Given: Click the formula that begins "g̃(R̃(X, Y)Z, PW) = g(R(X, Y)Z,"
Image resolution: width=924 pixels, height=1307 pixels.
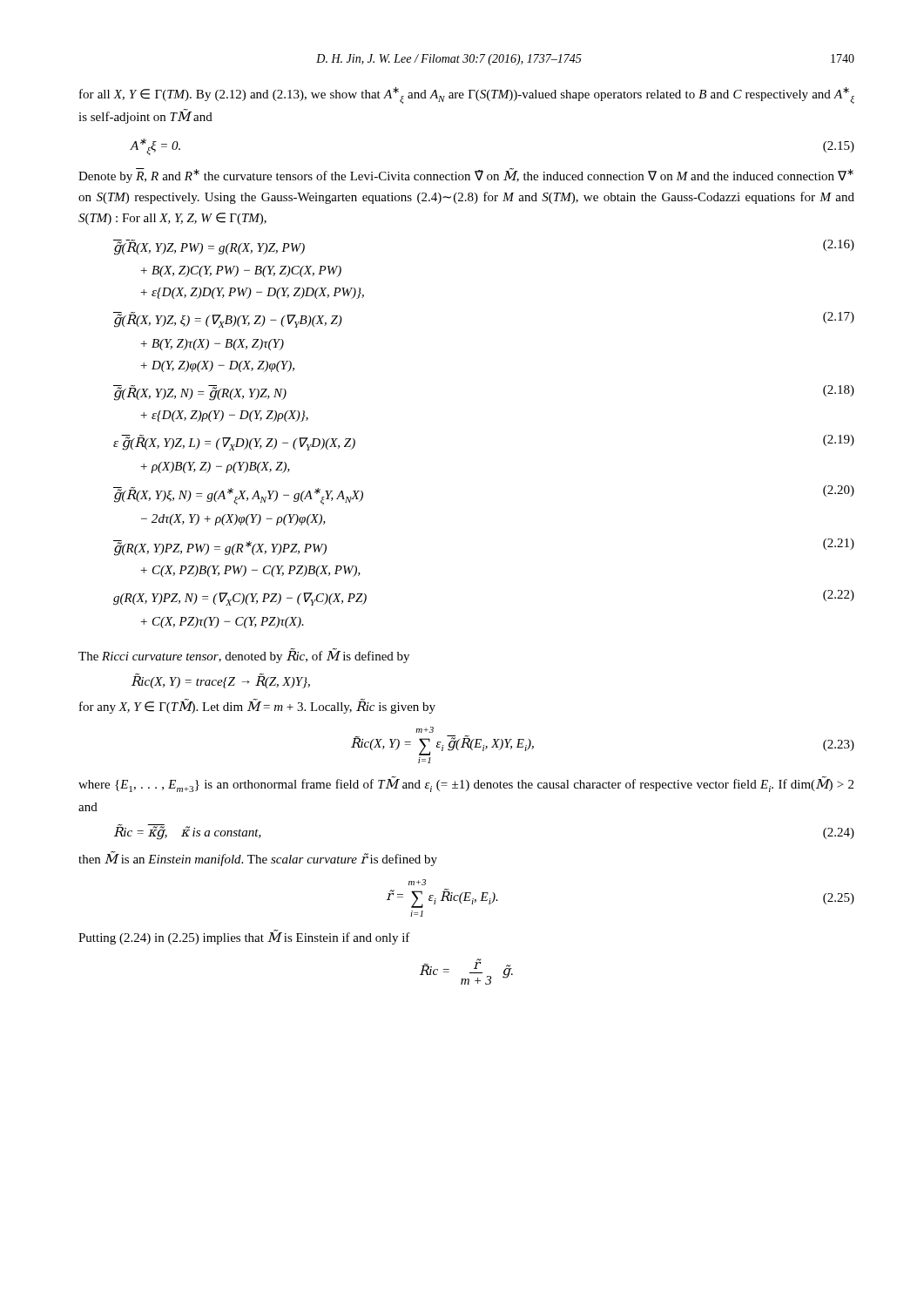Looking at the screenshot, I should click(221, 247).
